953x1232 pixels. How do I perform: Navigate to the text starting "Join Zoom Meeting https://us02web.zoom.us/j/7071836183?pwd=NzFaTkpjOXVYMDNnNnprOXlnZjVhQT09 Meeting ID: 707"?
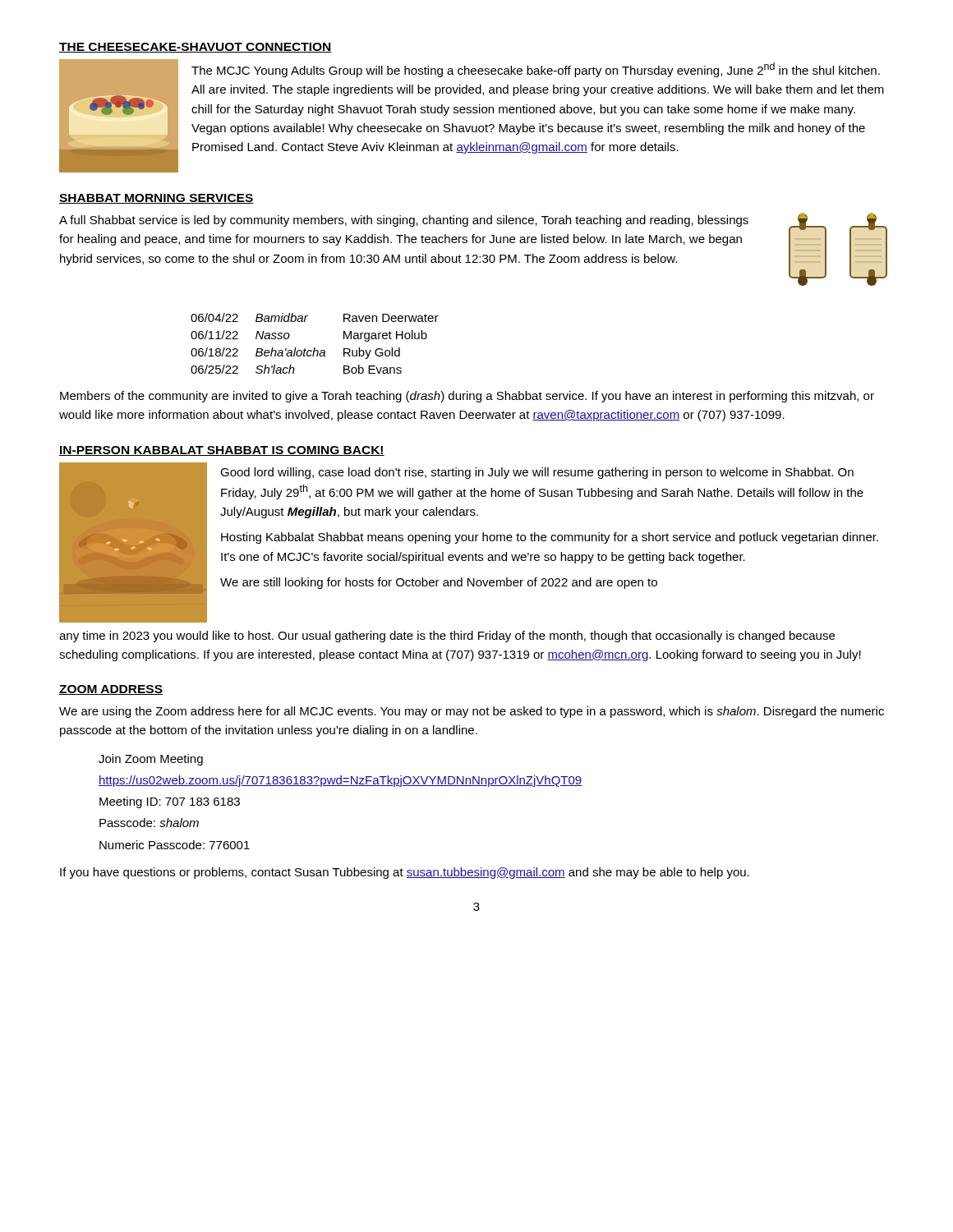point(151,760)
